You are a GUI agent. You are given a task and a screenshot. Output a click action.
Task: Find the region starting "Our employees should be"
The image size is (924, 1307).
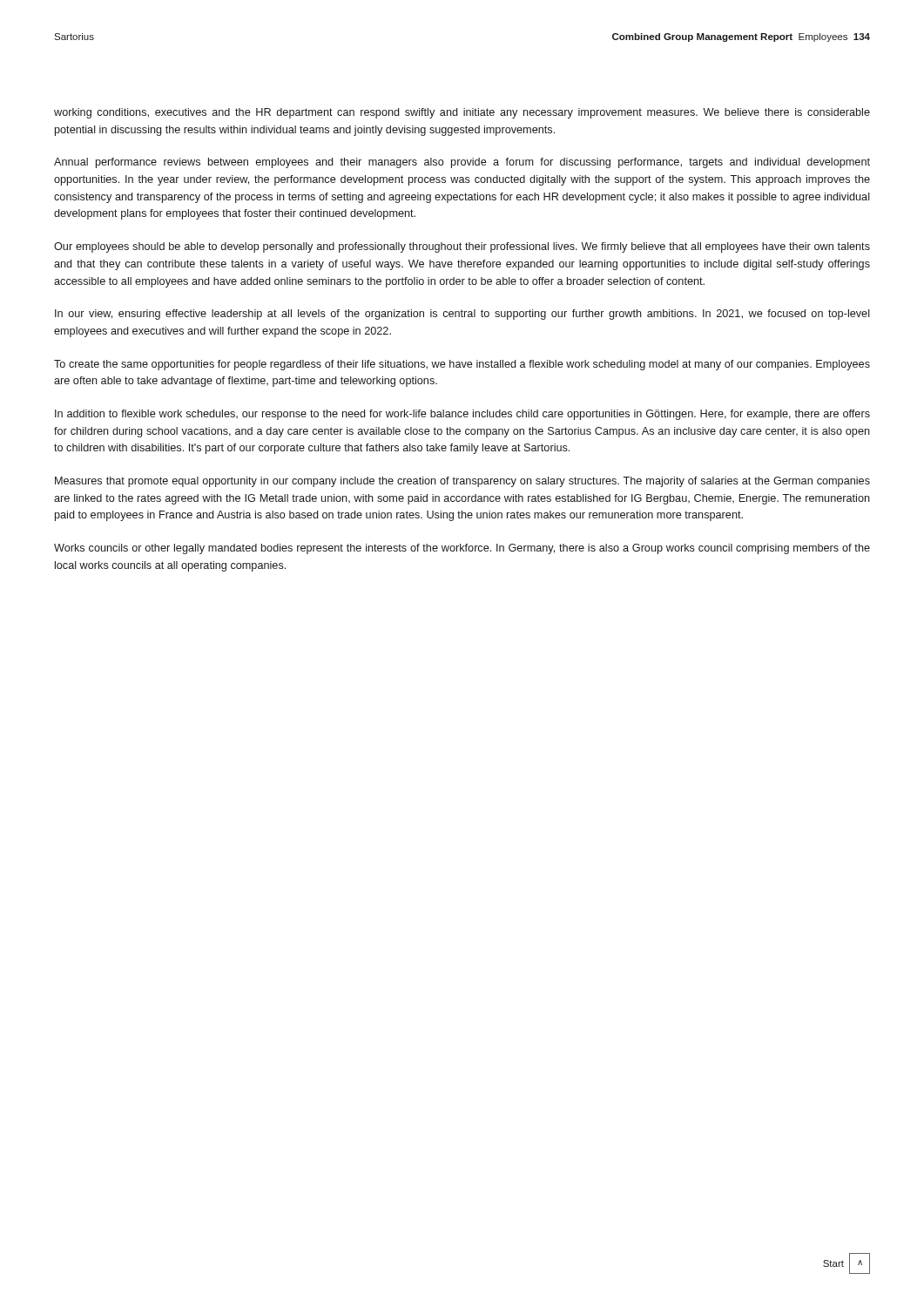click(x=462, y=264)
